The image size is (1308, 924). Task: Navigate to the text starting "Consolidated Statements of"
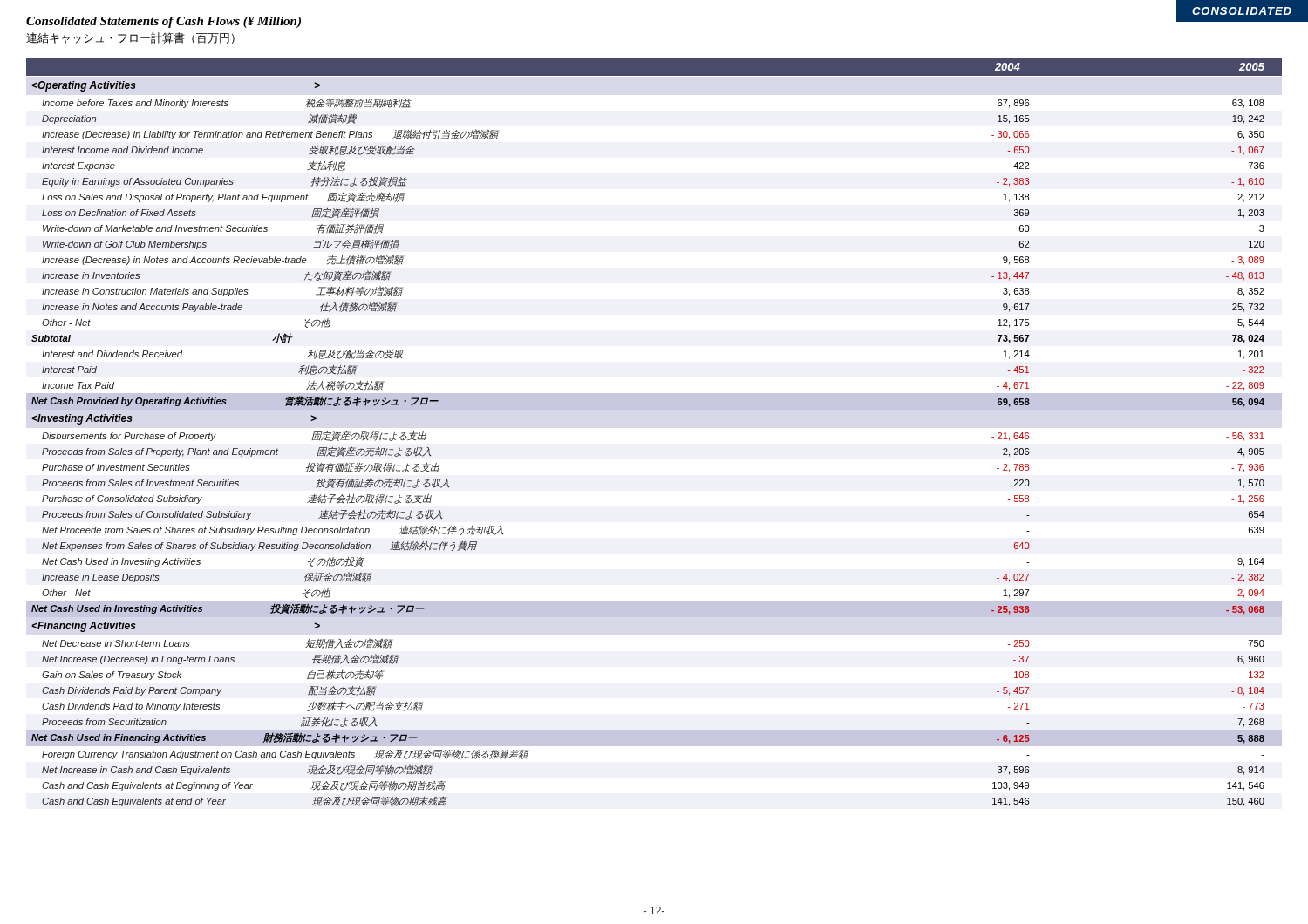click(x=164, y=30)
